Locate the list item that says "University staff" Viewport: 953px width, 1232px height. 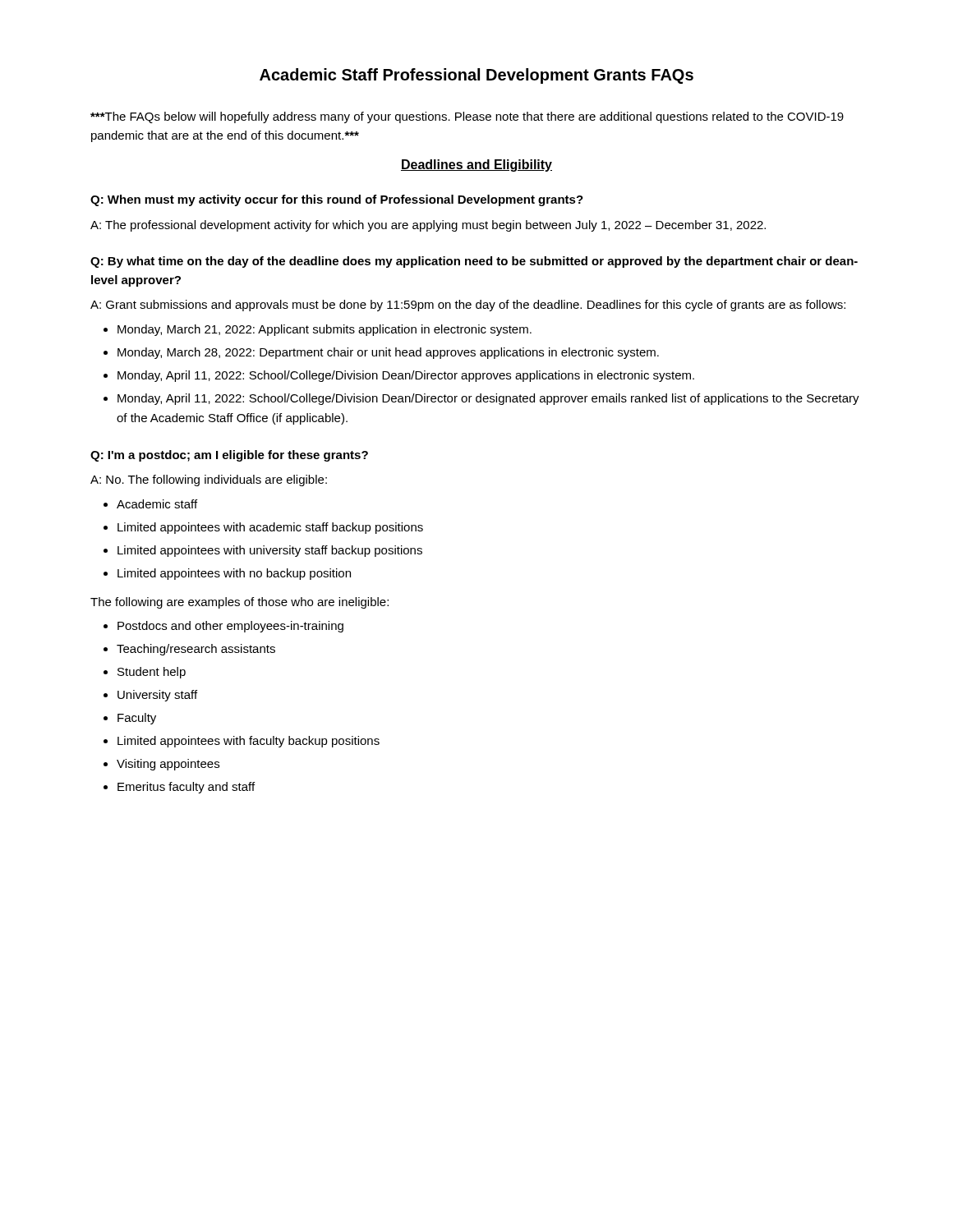(157, 694)
